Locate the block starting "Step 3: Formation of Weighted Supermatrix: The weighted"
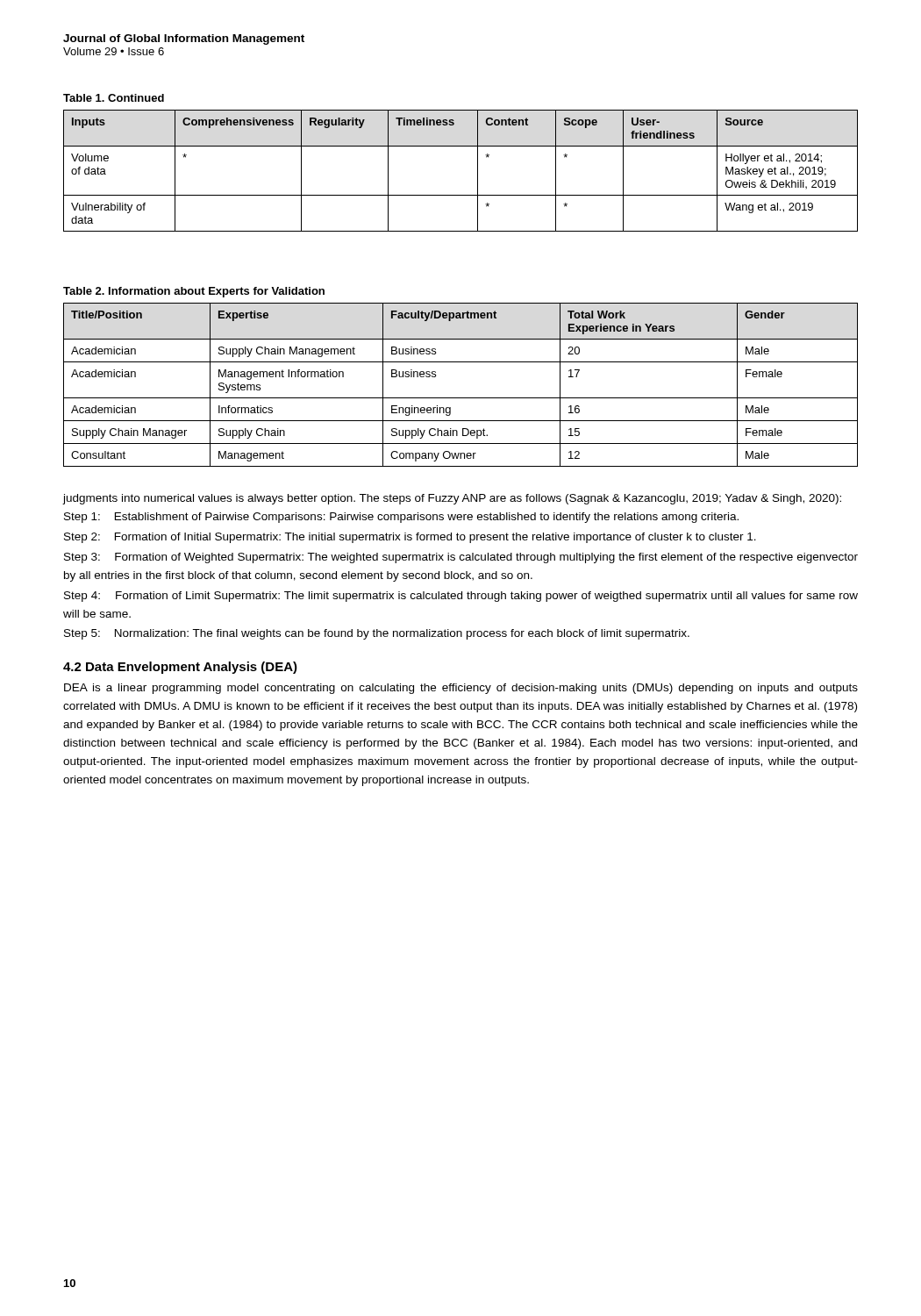Screen dimensions: 1316x921 pyautogui.click(x=460, y=566)
